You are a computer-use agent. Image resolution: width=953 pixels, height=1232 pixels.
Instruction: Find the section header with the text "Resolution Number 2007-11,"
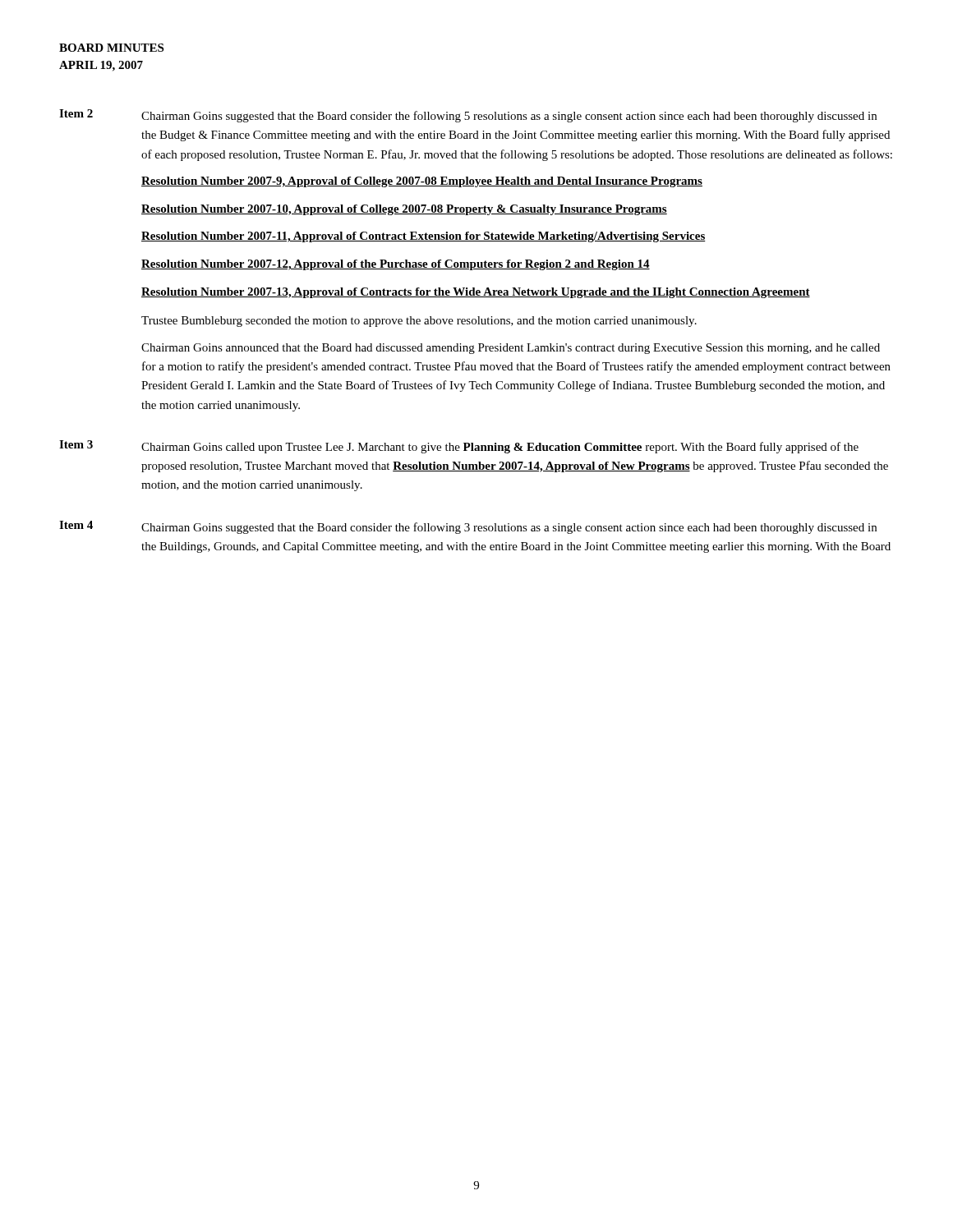click(x=423, y=236)
